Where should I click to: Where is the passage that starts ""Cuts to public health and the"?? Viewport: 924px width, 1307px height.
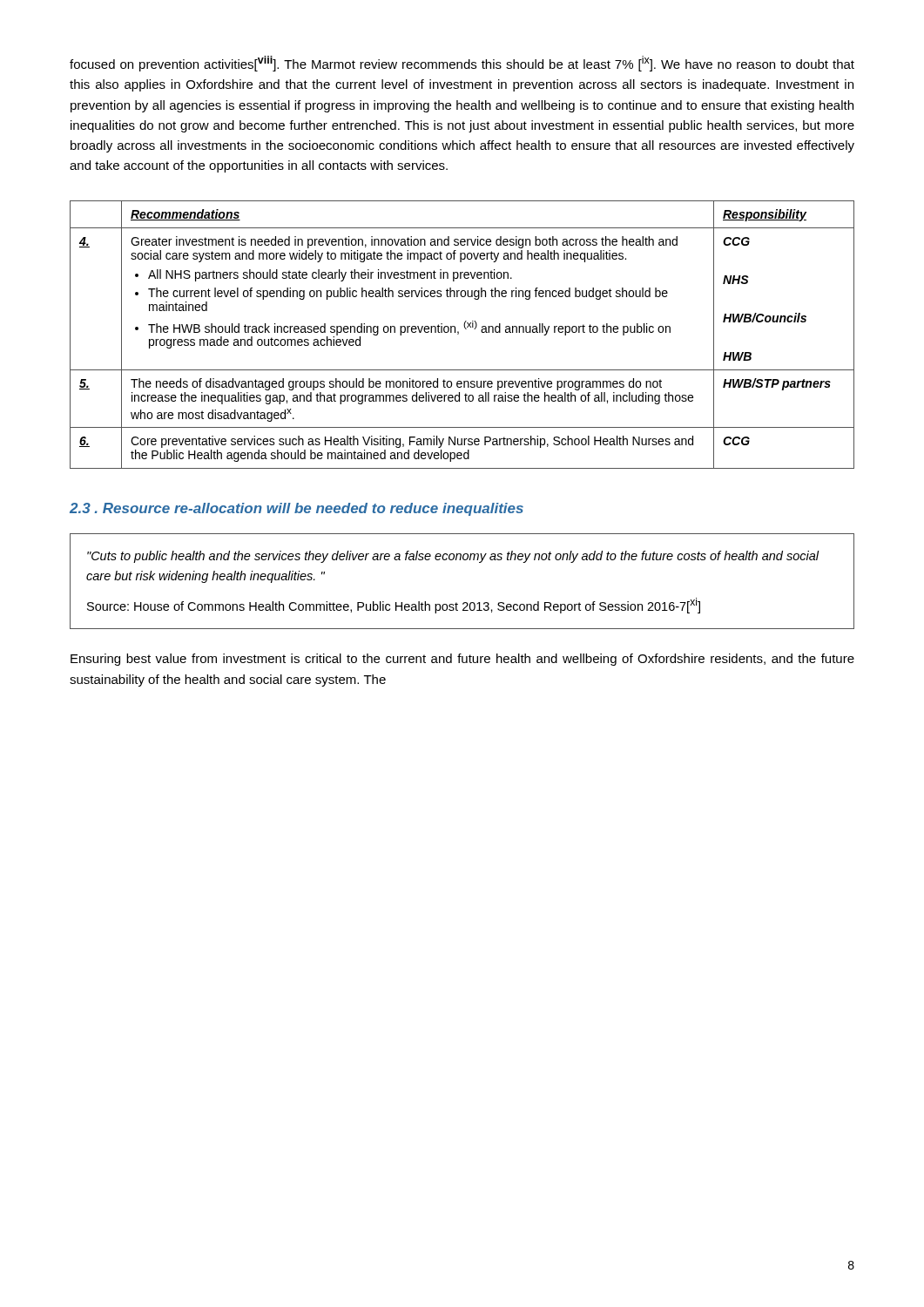coord(453,557)
